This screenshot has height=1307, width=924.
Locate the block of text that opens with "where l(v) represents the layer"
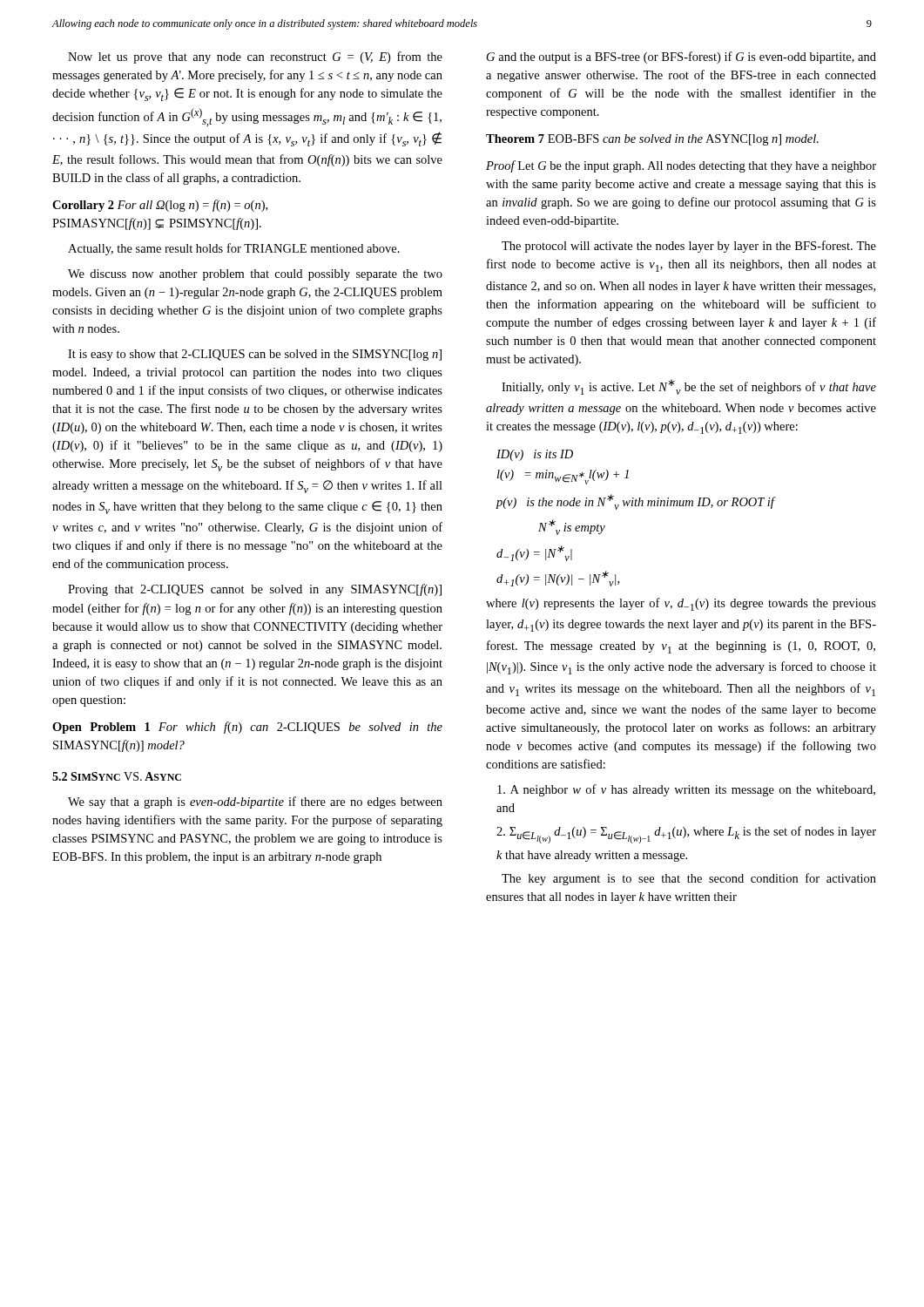coord(681,684)
